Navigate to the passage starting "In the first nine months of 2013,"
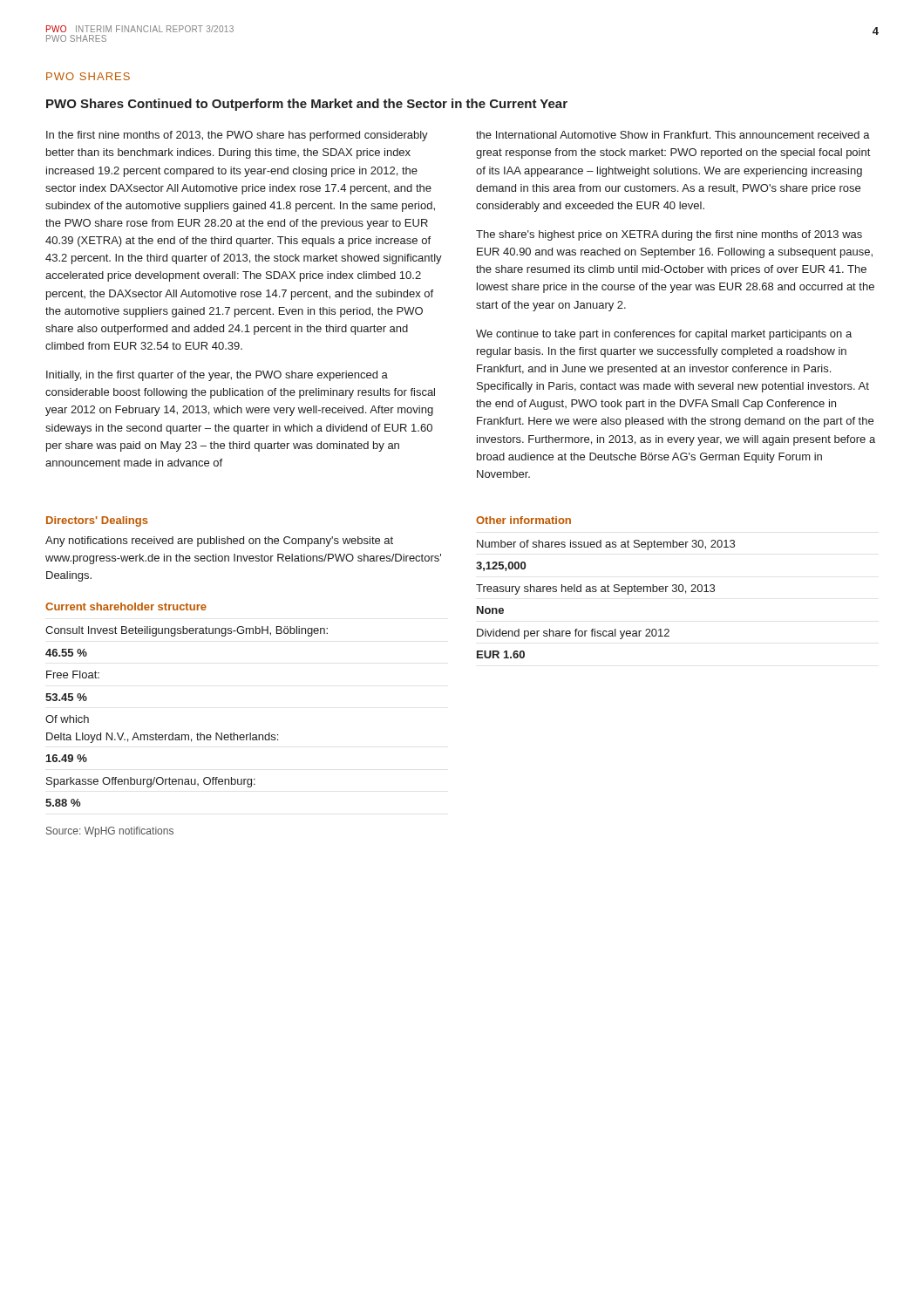 pyautogui.click(x=247, y=299)
